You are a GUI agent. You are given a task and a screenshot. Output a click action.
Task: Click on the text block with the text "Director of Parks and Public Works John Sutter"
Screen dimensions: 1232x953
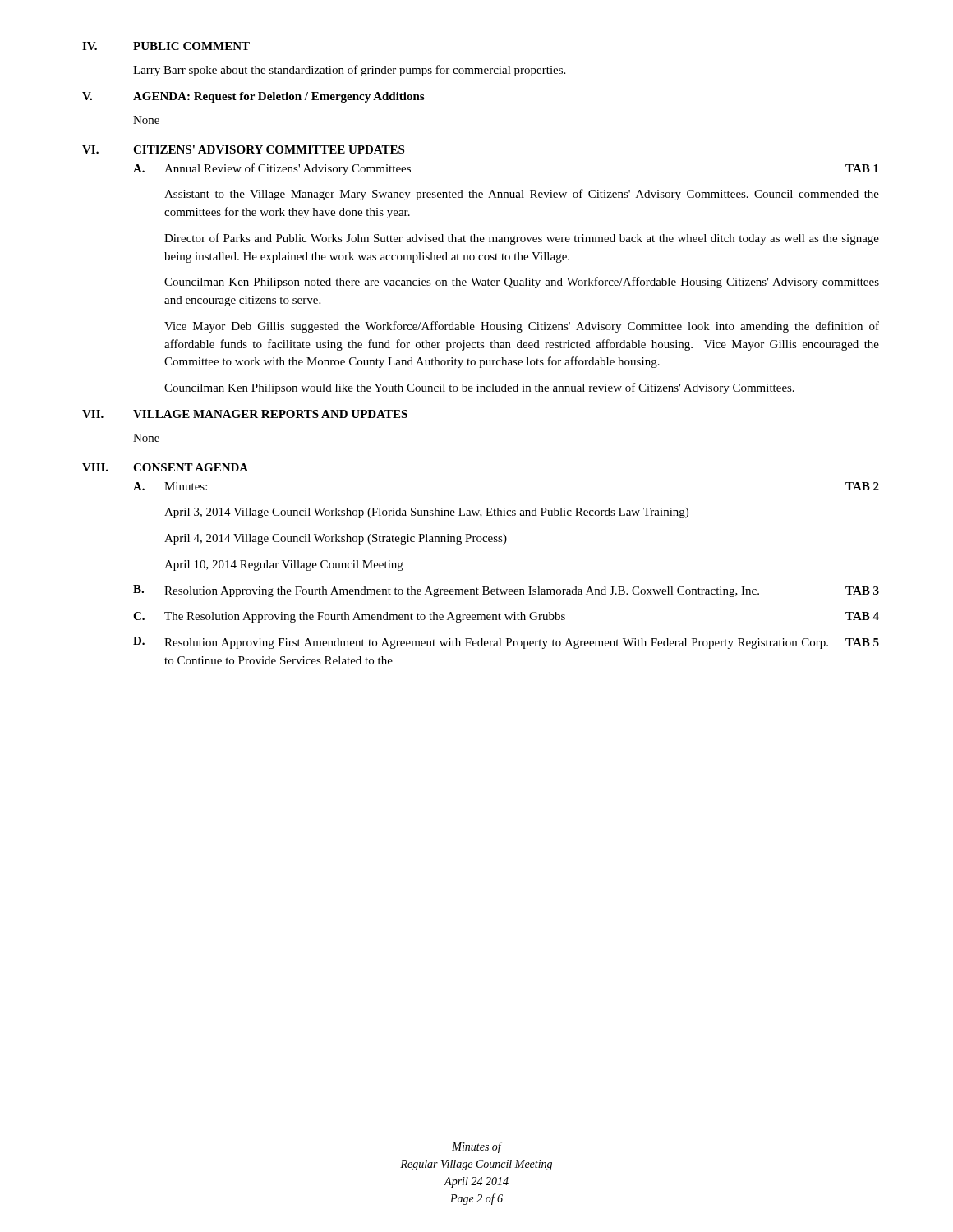coord(522,247)
